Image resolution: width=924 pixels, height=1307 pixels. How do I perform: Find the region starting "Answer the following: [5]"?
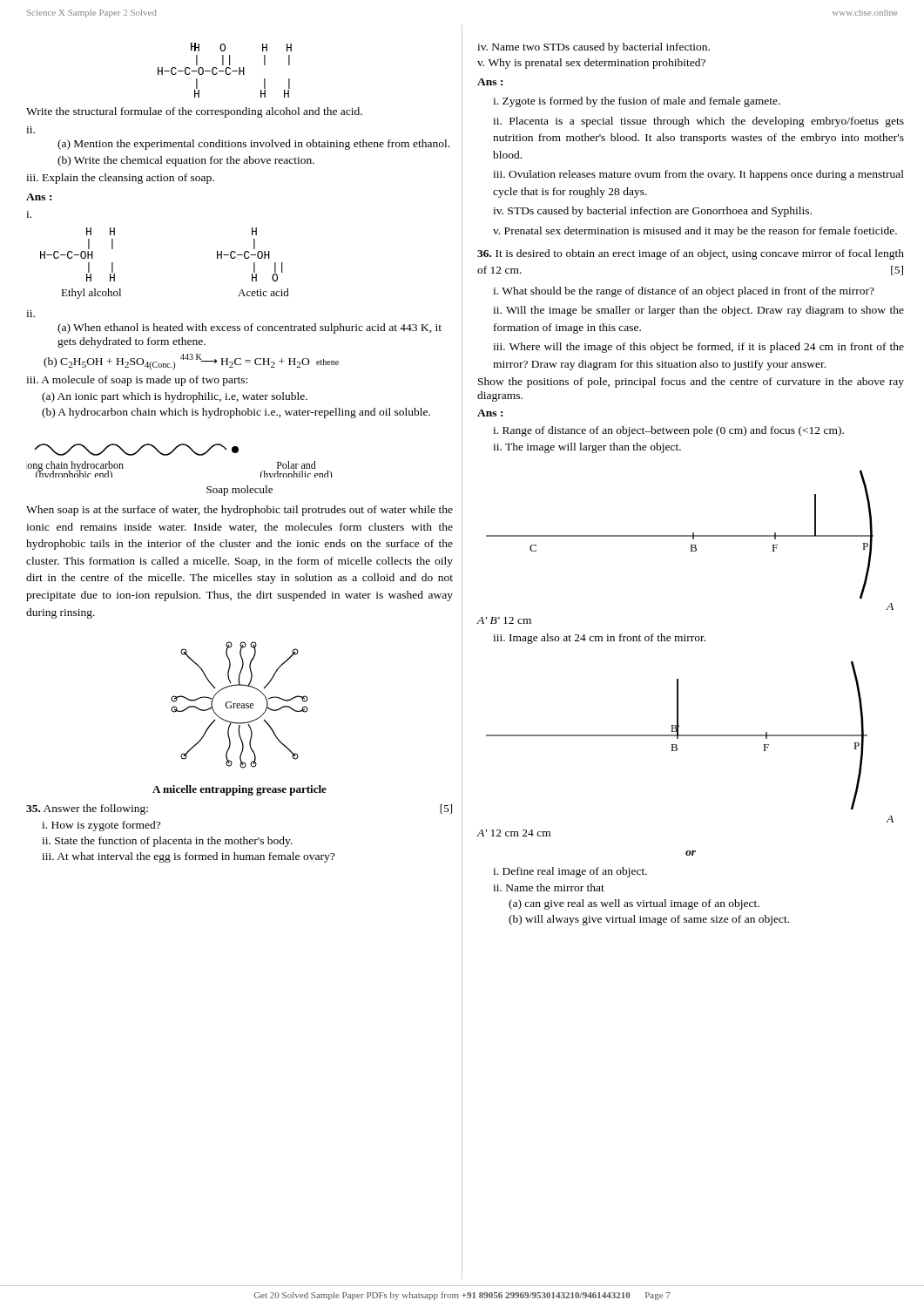[x=87, y=809]
